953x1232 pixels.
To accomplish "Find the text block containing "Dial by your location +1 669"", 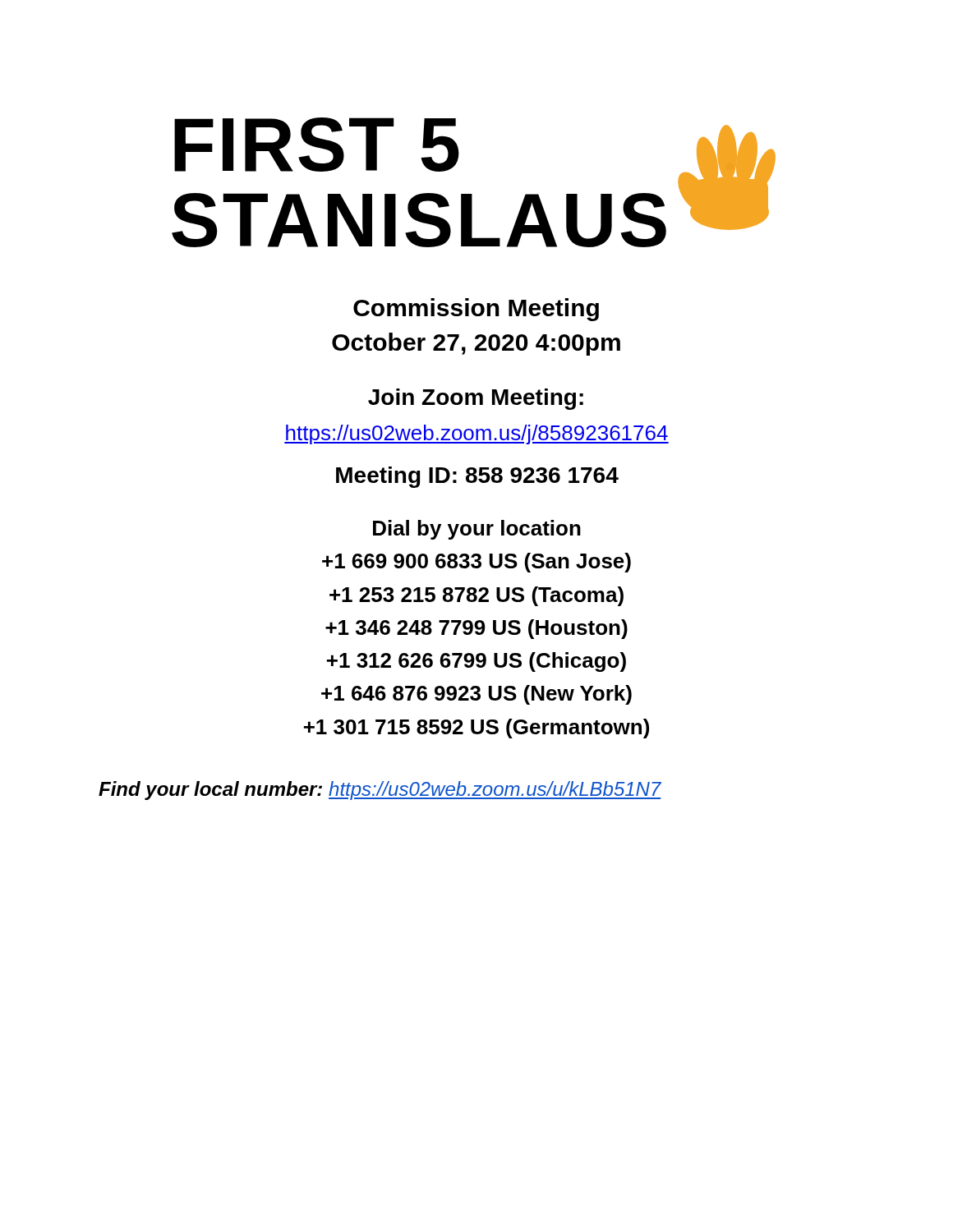I will coord(476,627).
